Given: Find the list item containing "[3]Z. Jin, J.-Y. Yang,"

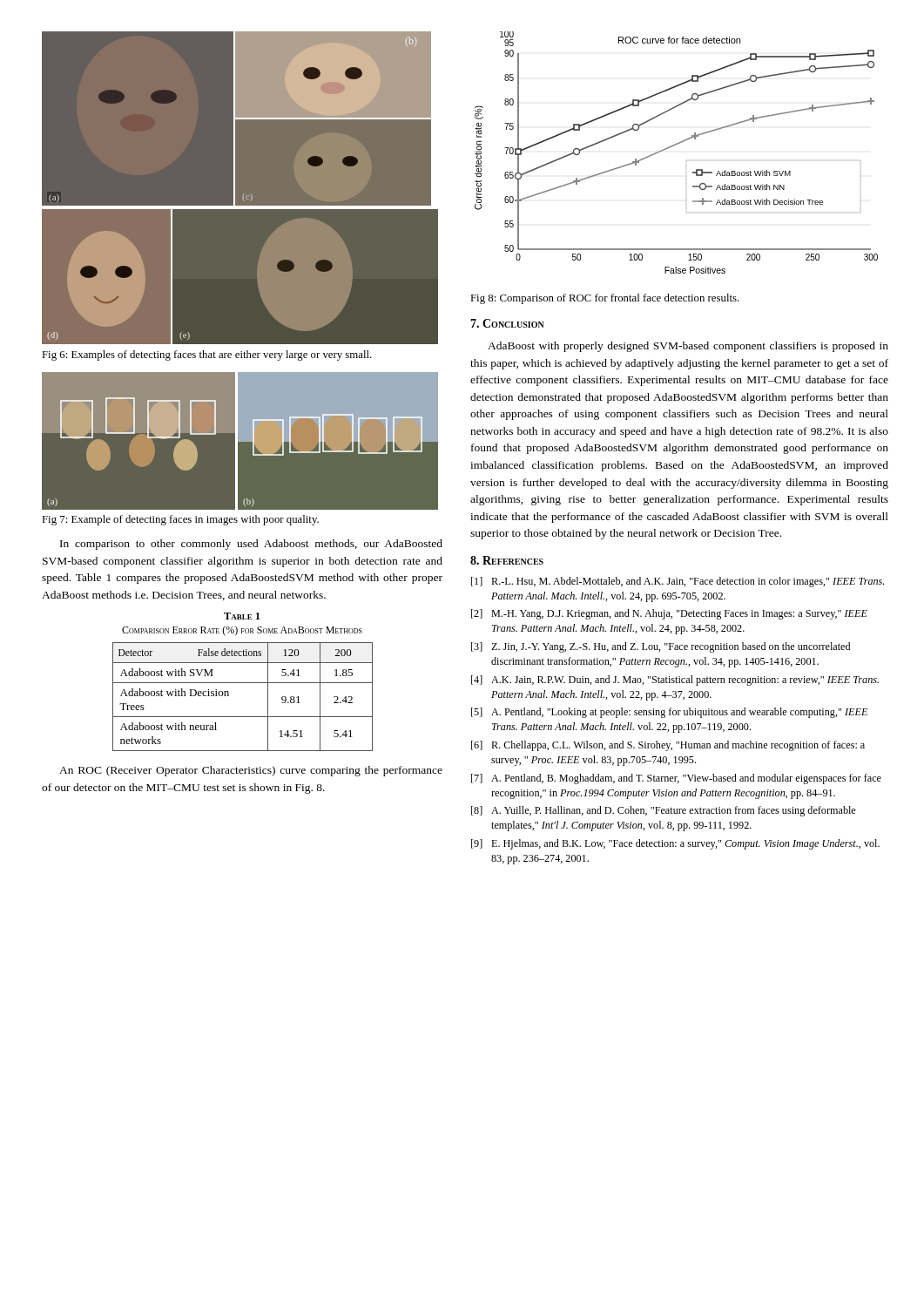Looking at the screenshot, I should click(679, 654).
